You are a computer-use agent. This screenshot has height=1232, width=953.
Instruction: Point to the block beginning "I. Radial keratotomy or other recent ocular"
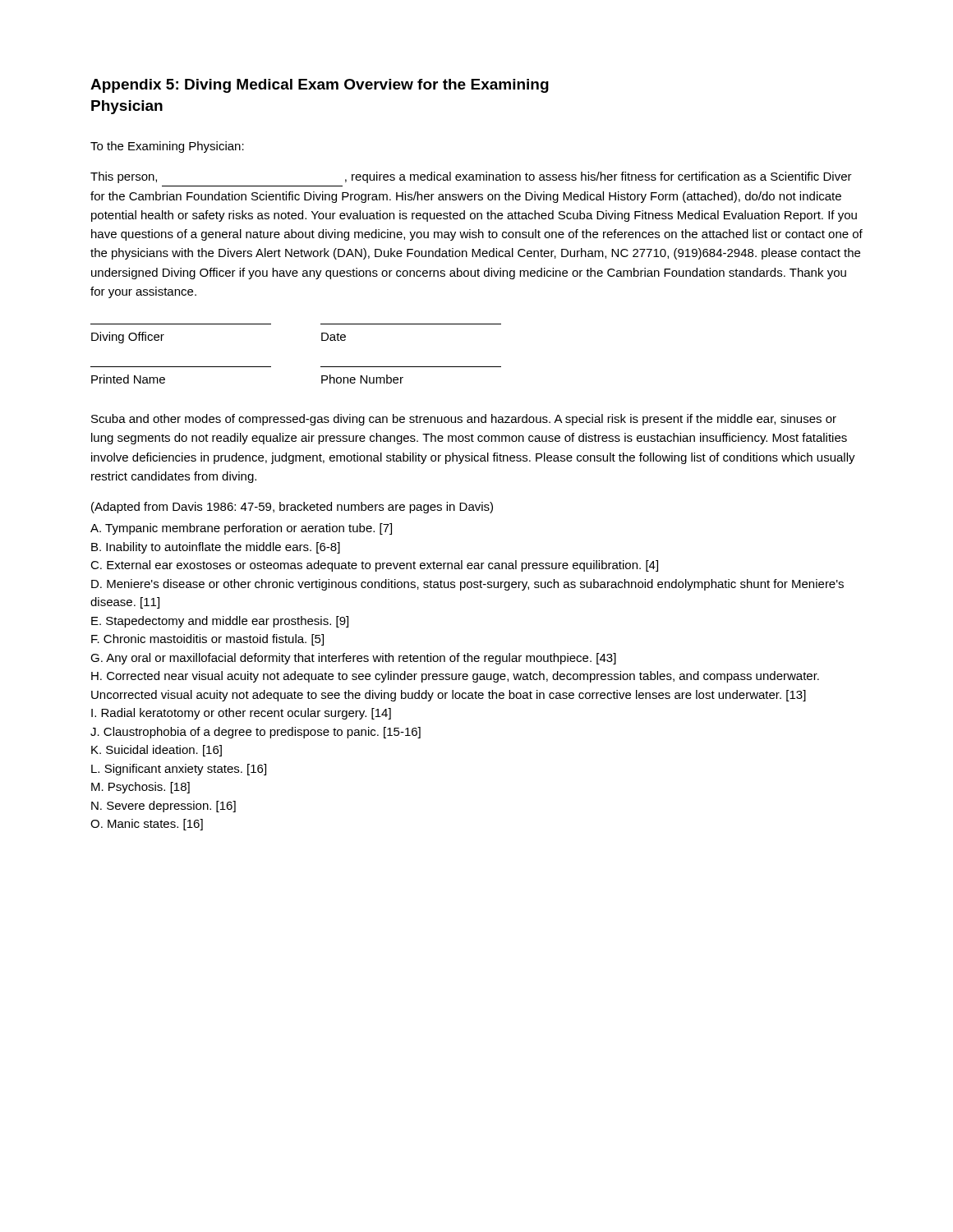[x=241, y=713]
